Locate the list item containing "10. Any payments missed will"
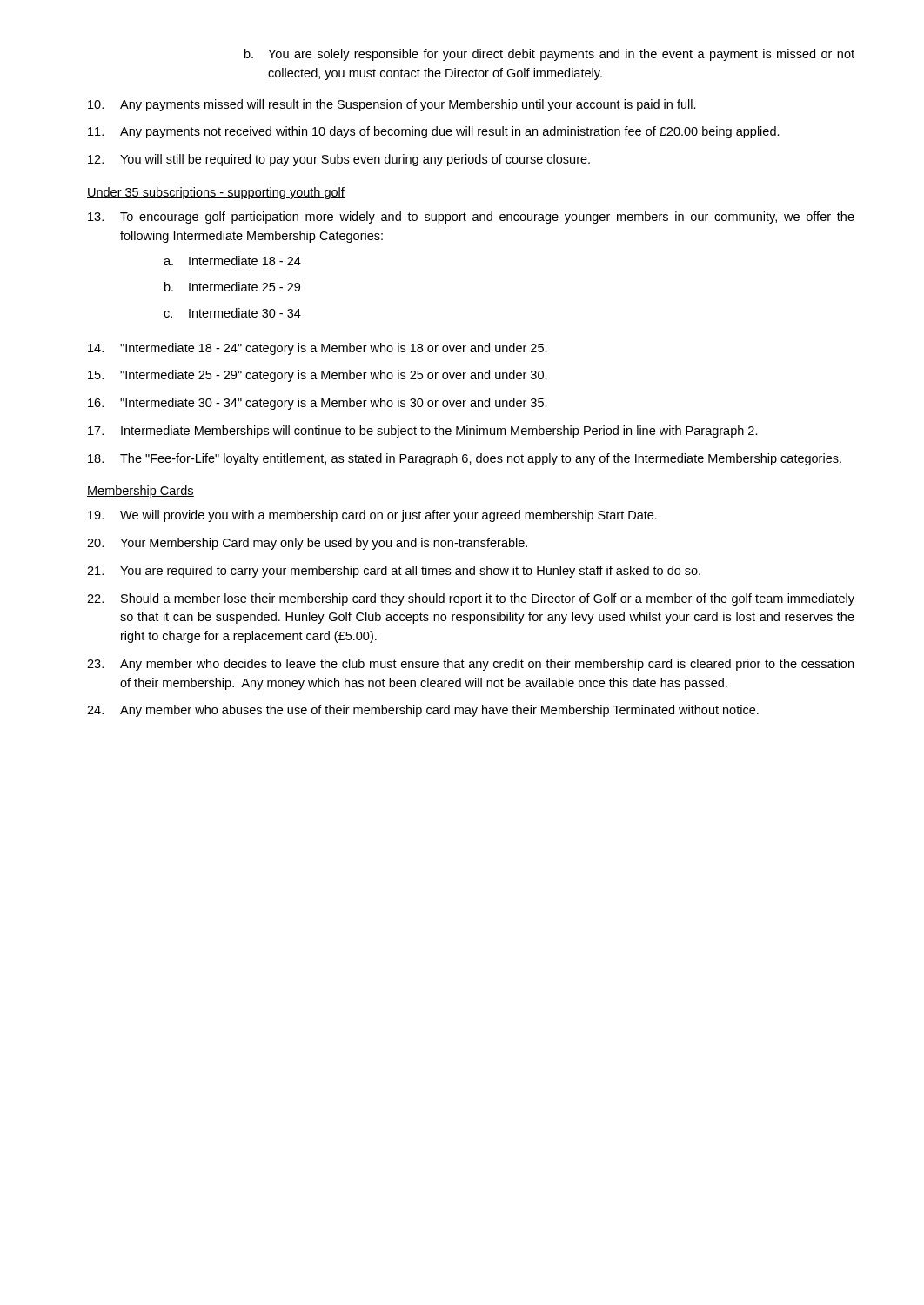This screenshot has width=924, height=1305. pyautogui.click(x=392, y=105)
